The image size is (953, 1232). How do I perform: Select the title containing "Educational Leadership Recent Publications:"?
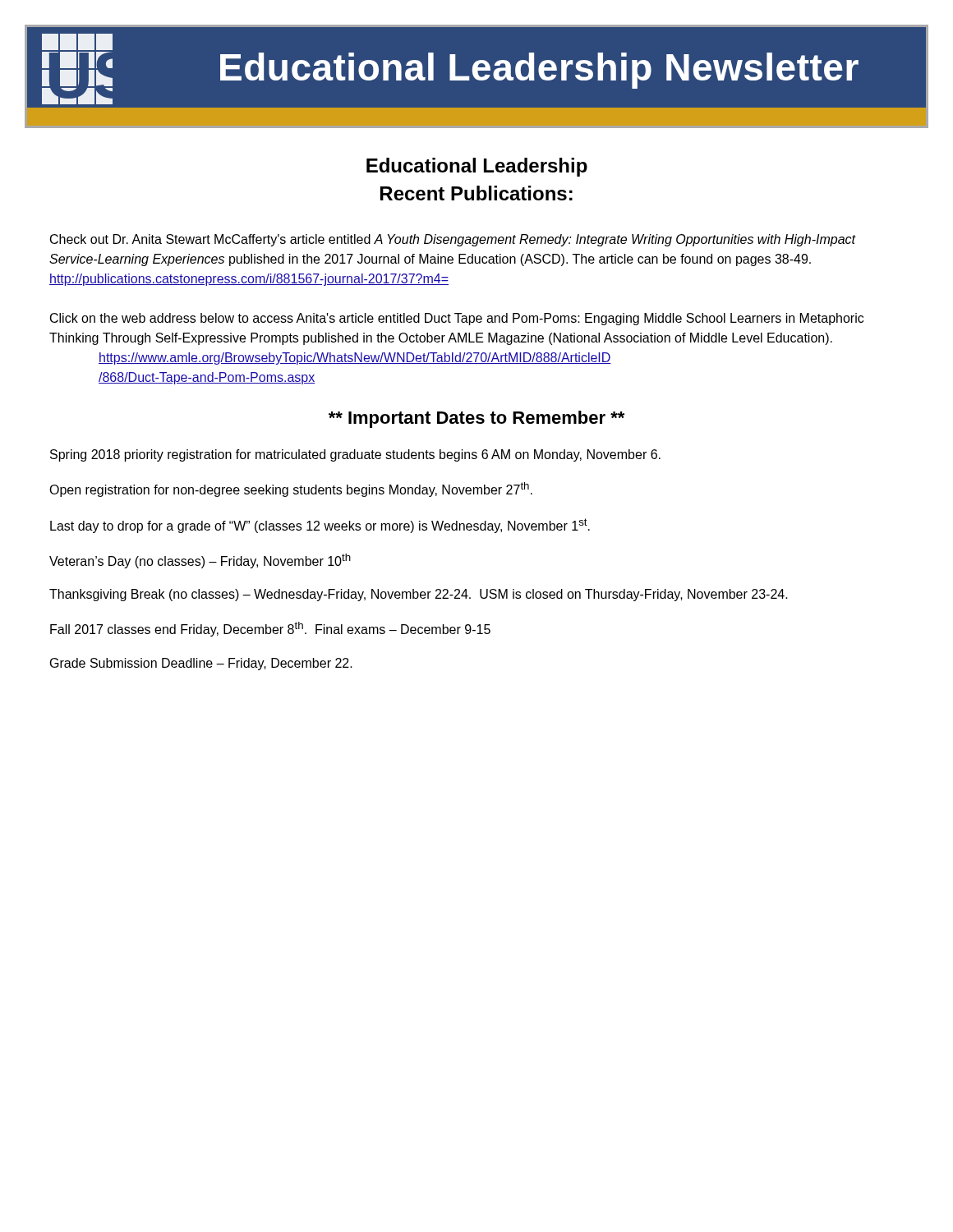pos(476,180)
